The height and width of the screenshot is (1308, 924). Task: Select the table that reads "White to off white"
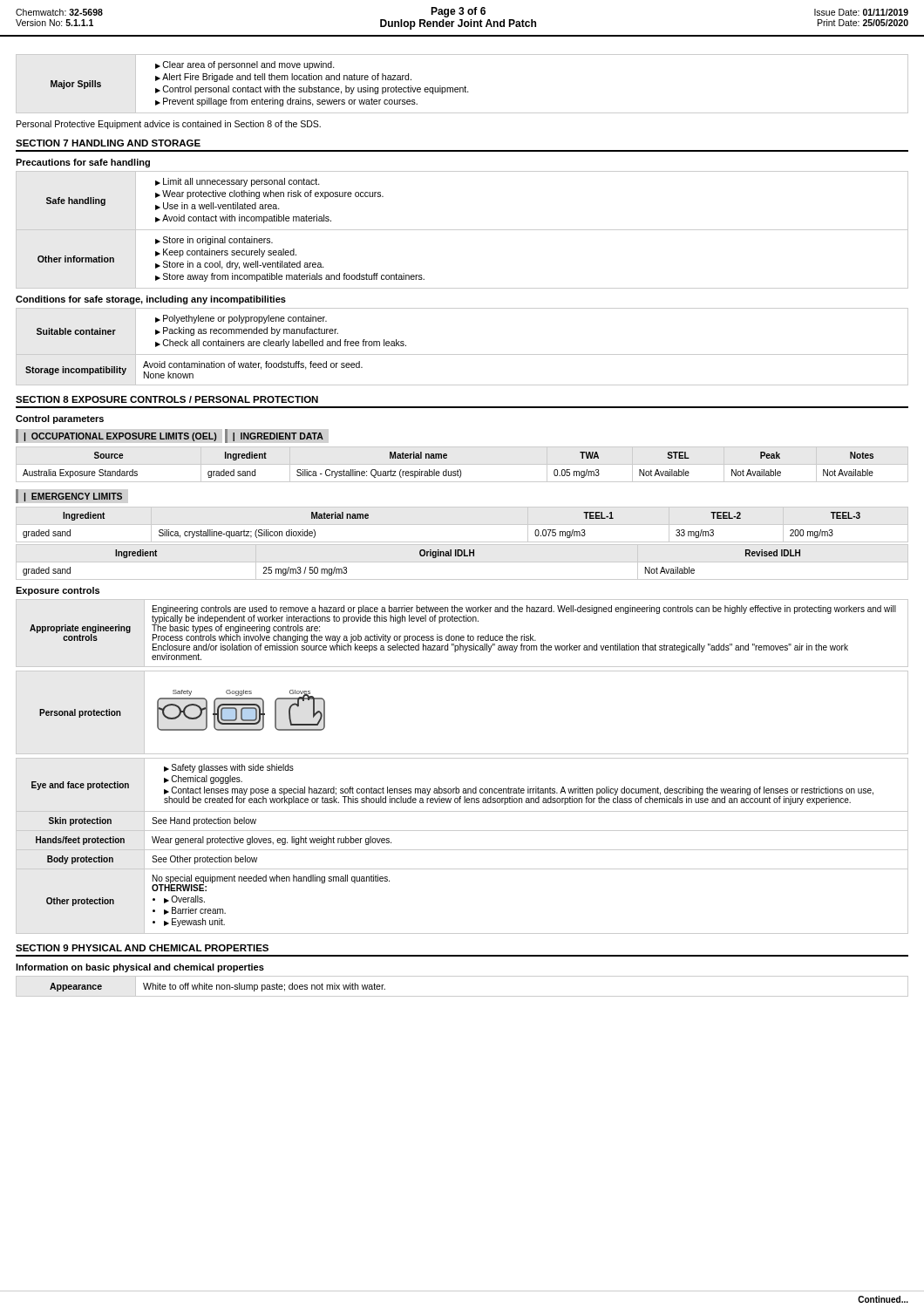pyautogui.click(x=462, y=986)
